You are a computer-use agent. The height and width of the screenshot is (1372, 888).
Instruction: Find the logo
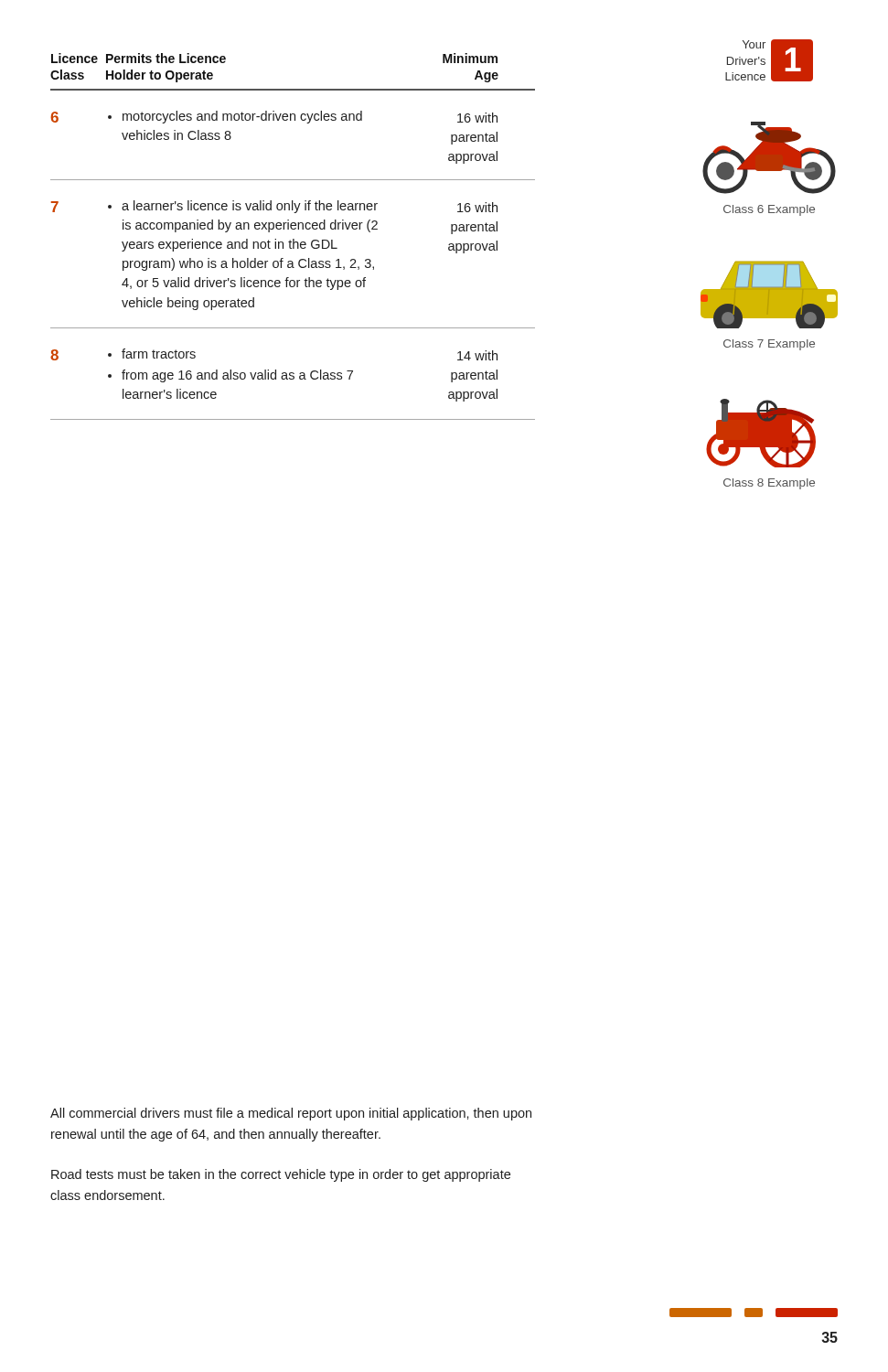tap(769, 61)
